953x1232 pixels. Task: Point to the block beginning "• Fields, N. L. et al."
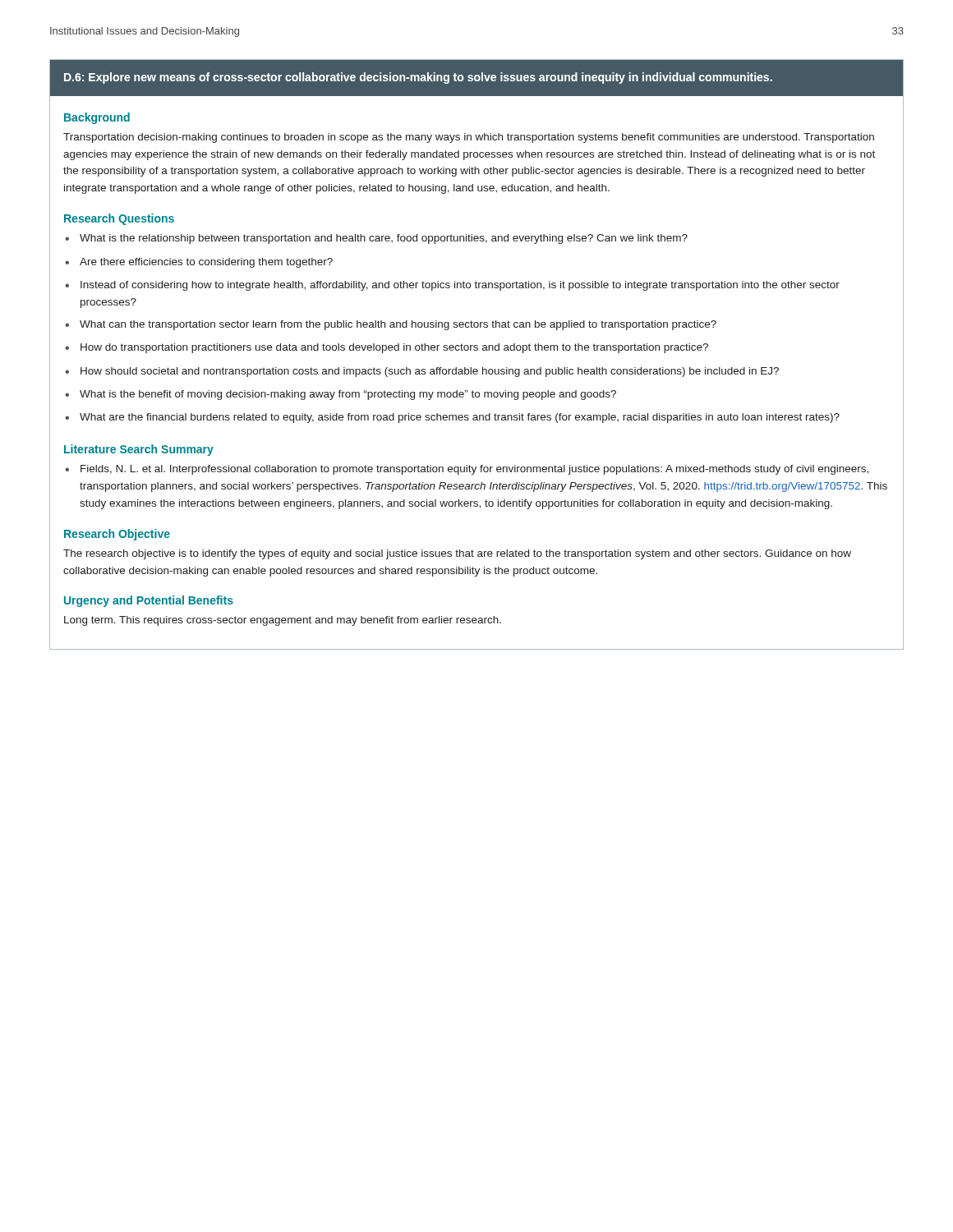click(x=477, y=486)
